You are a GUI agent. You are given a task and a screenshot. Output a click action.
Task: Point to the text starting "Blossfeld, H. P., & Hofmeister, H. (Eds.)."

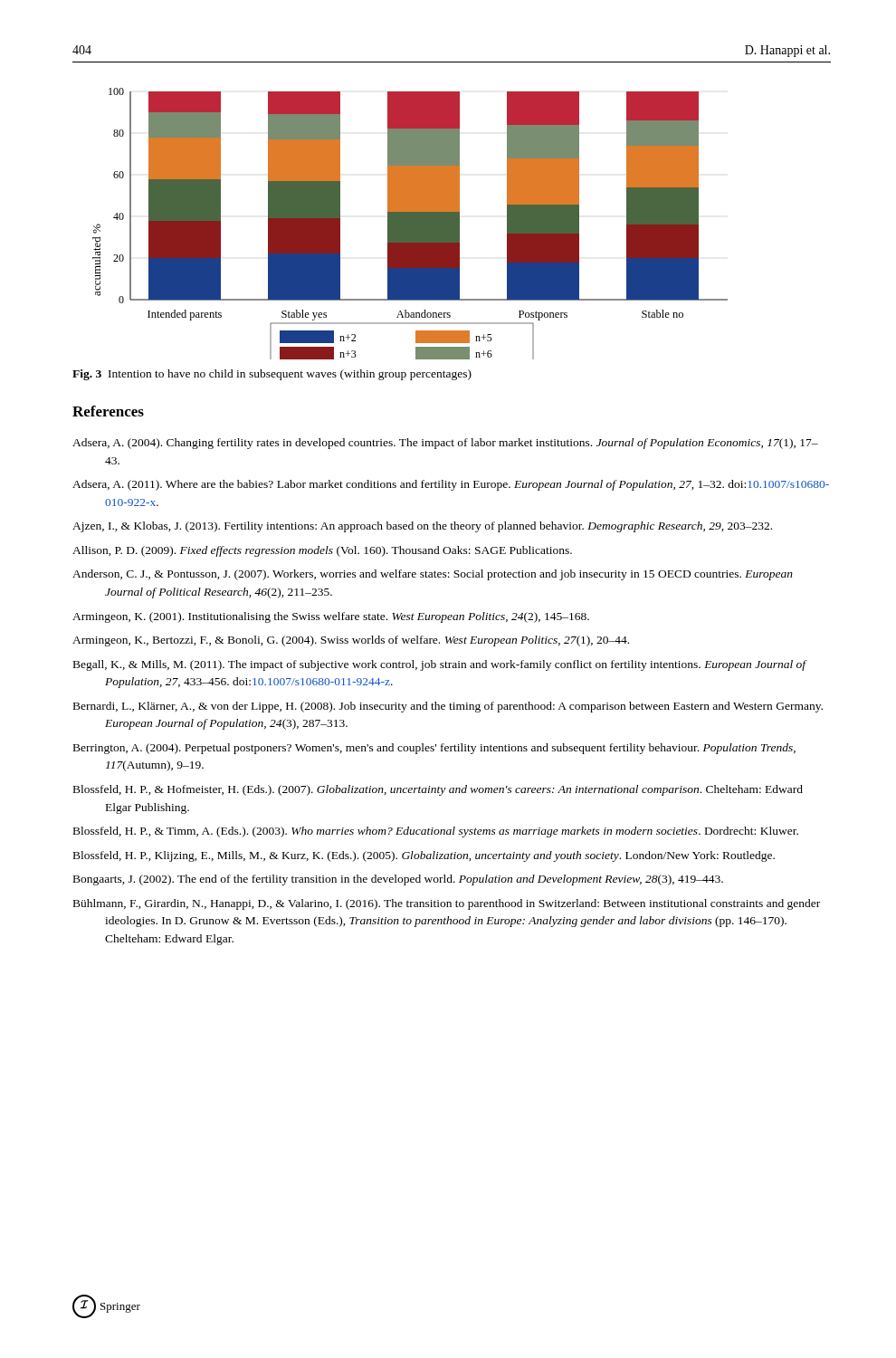click(438, 798)
